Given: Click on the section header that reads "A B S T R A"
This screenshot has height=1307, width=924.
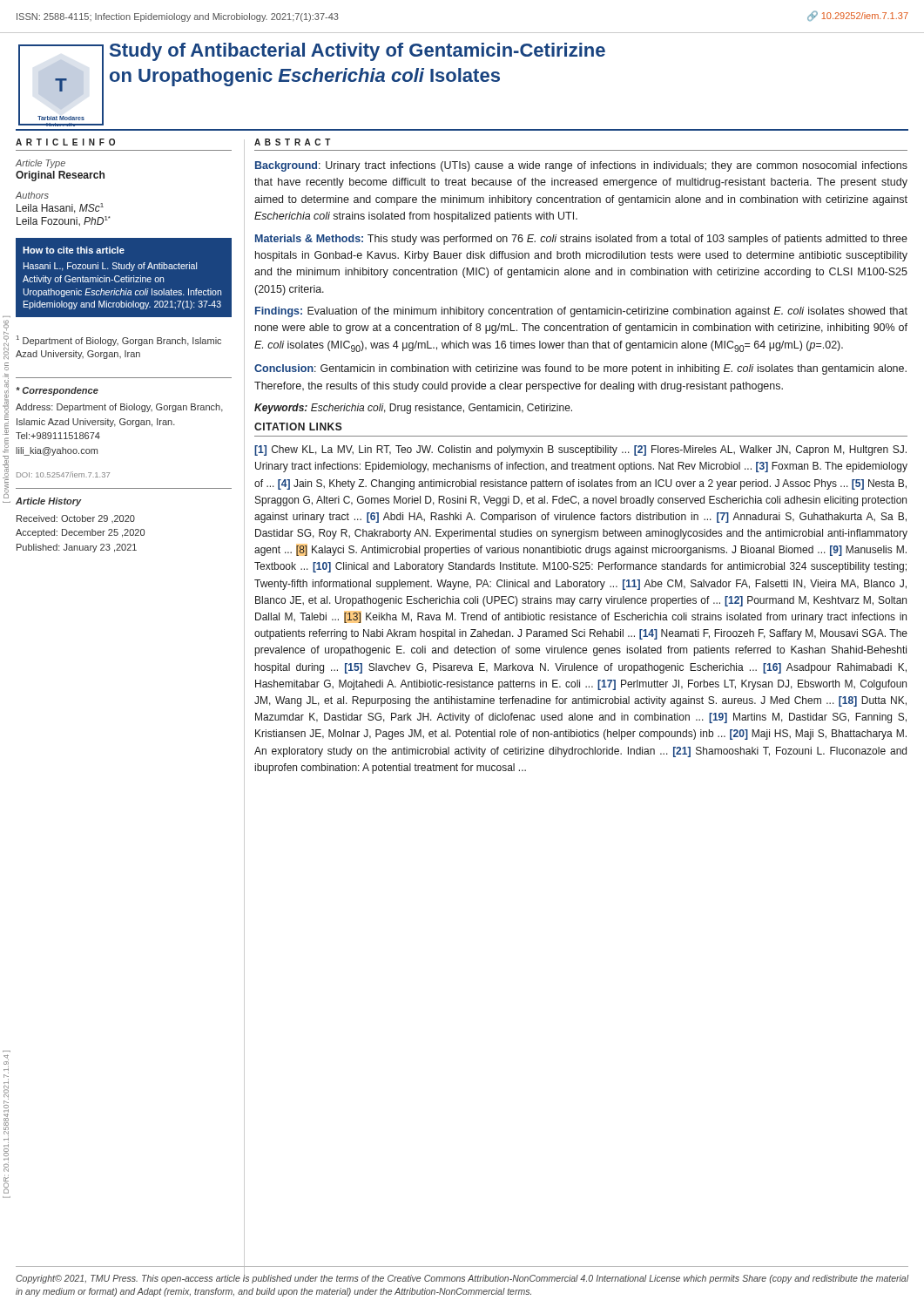Looking at the screenshot, I should 581,144.
